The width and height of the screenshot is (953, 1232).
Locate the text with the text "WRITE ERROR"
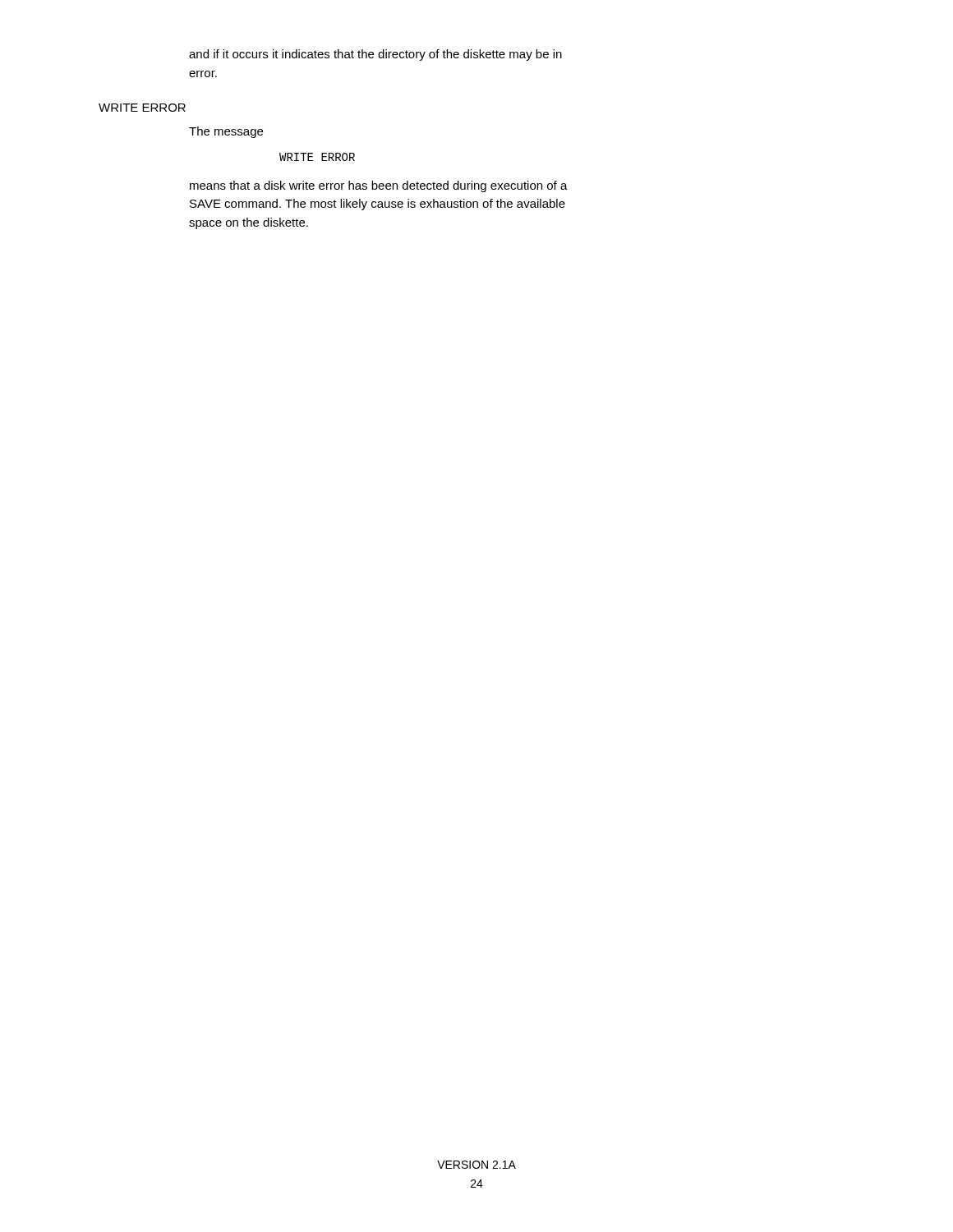pos(317,157)
